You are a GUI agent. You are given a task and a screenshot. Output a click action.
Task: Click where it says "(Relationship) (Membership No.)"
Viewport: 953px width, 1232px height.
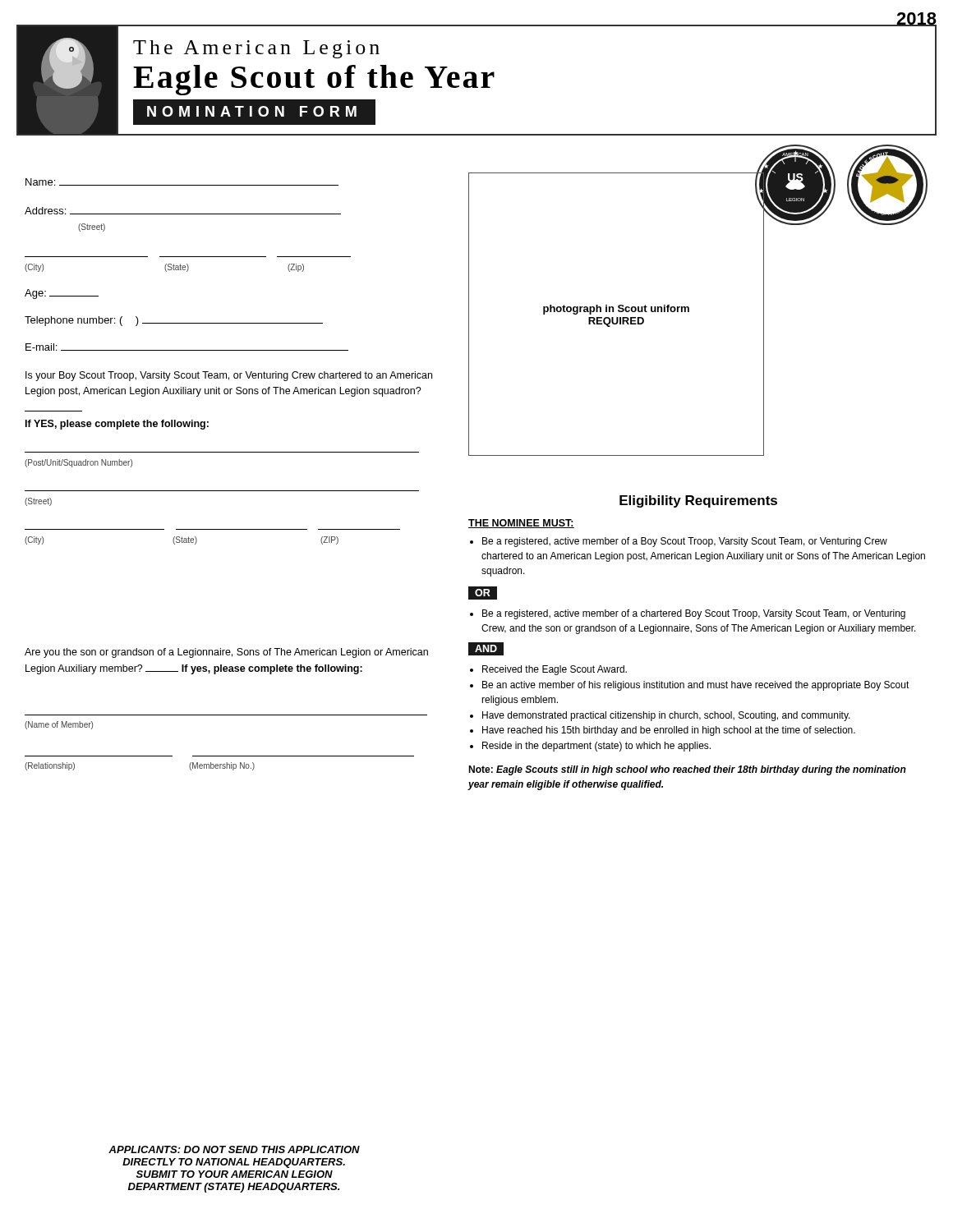pos(140,766)
